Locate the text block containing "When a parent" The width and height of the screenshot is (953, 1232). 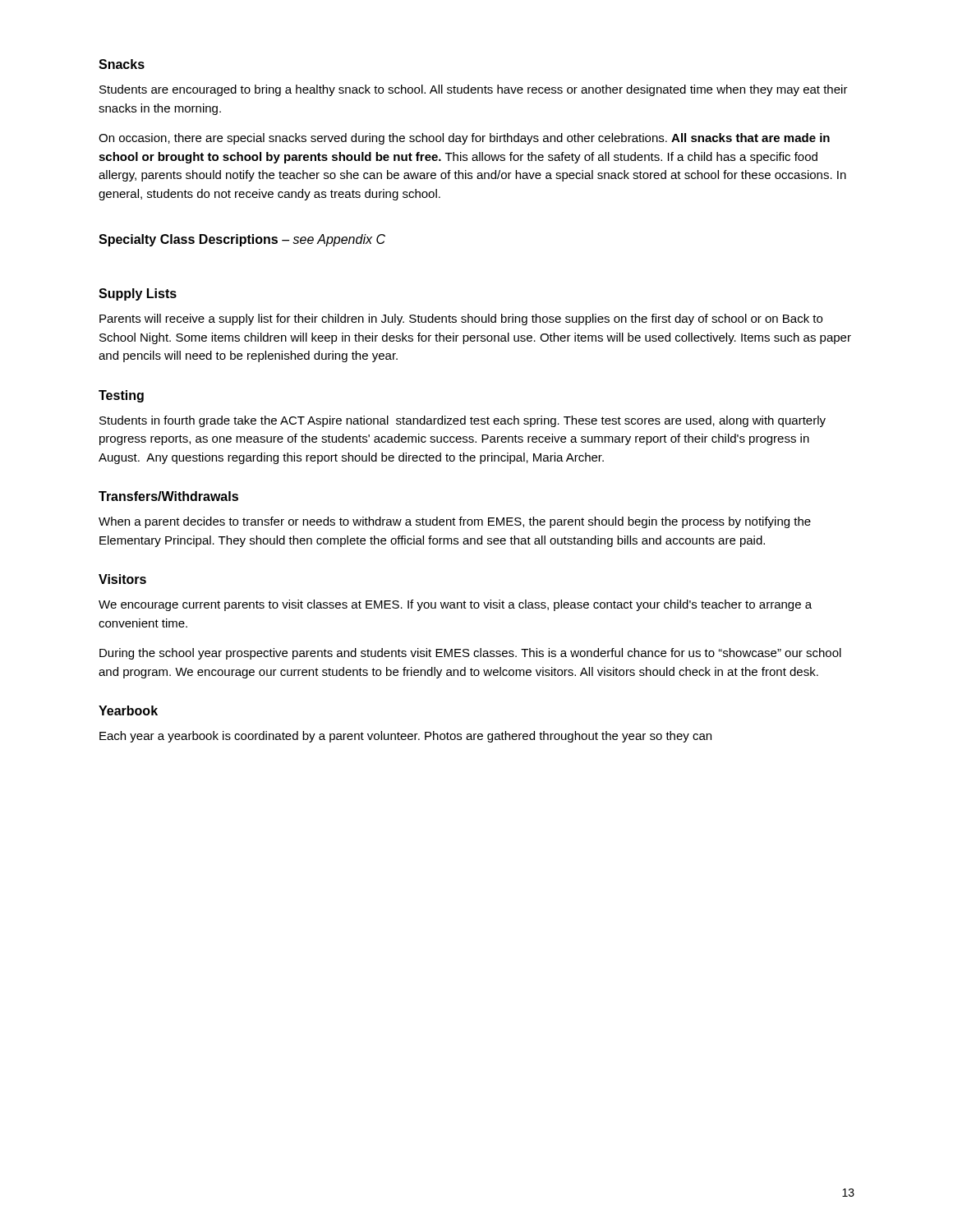[455, 530]
